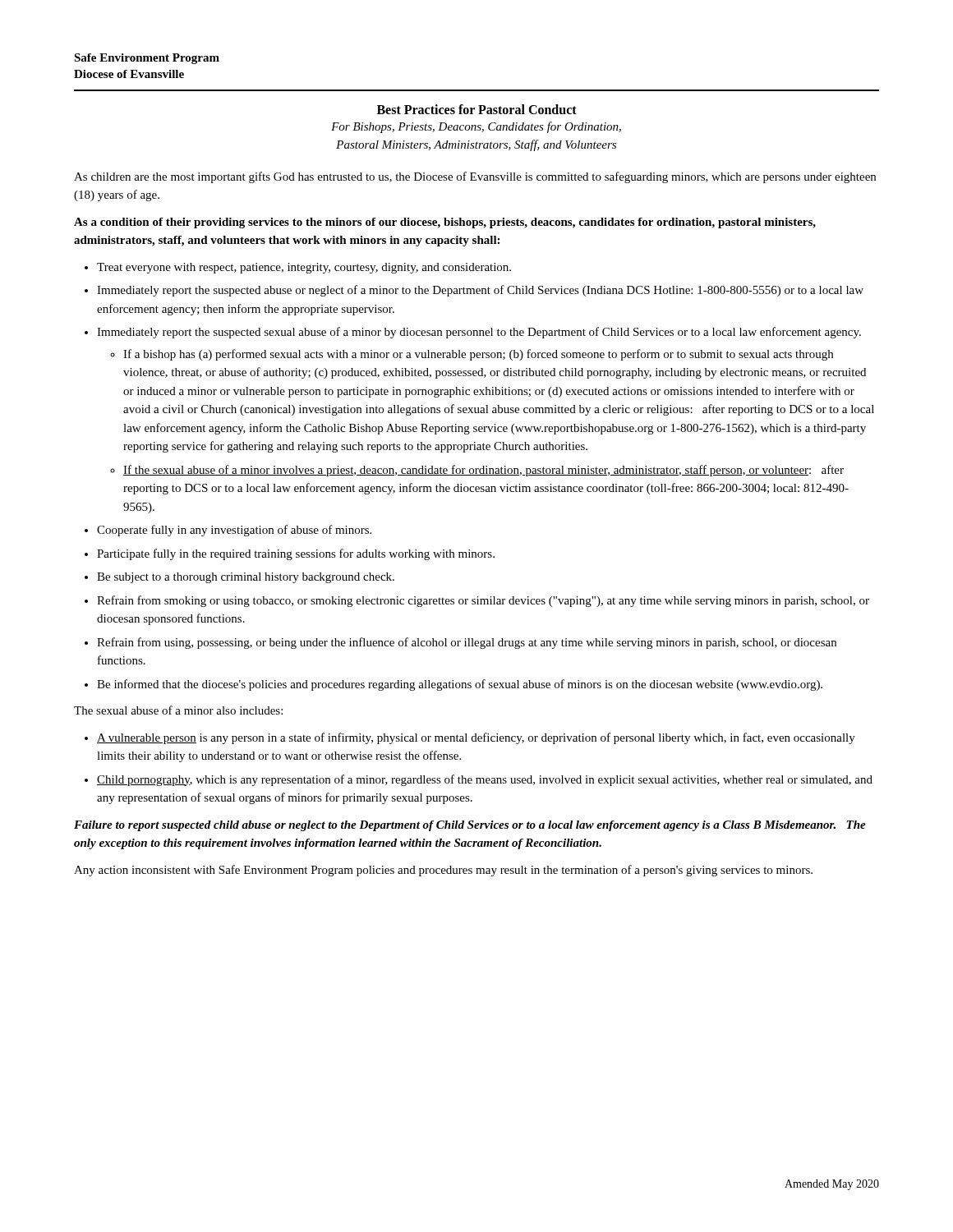Click on the text starting "As a condition of their providing services"
953x1232 pixels.
point(445,231)
